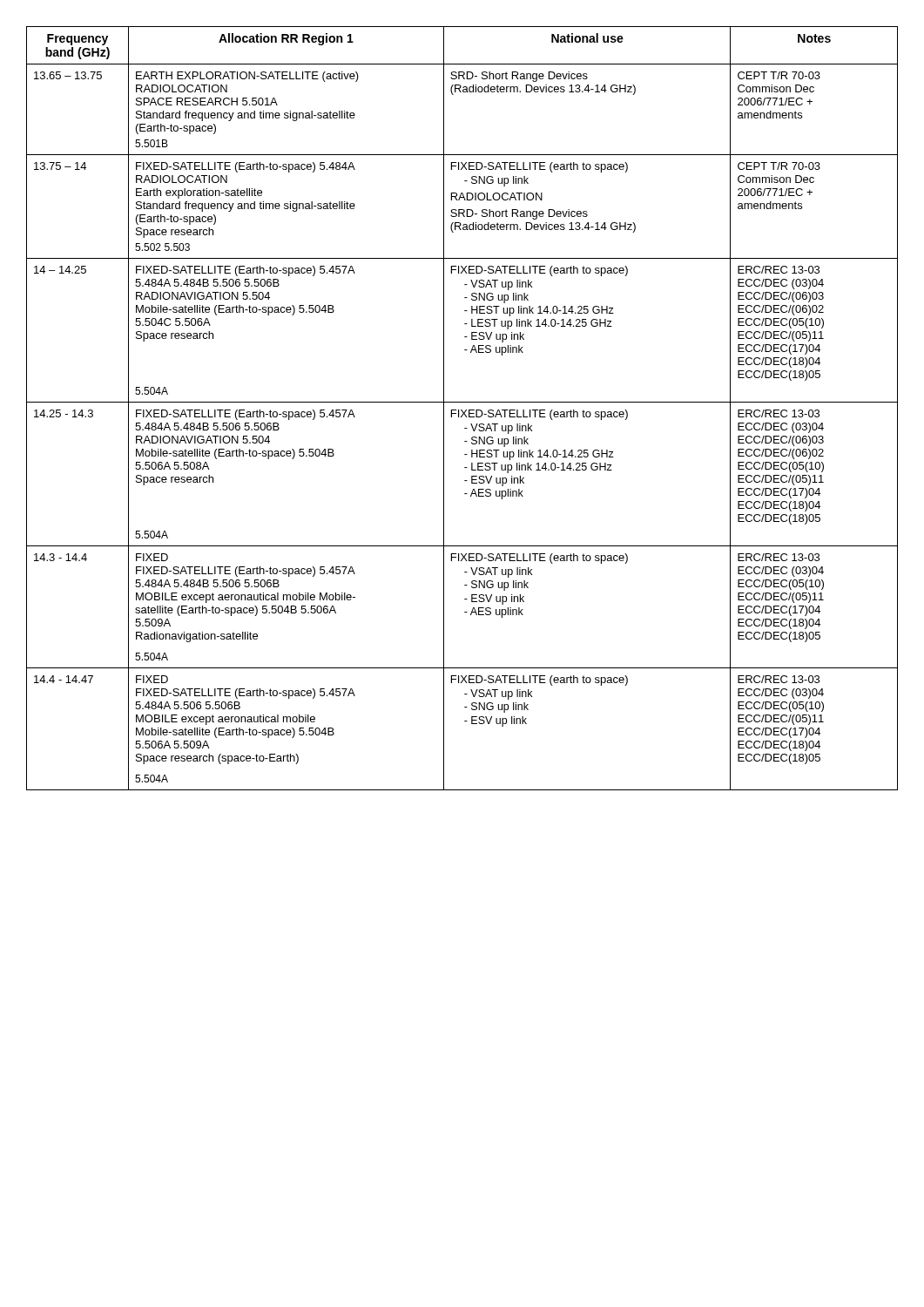Find the table that mentions "Allocation RR Region"
Viewport: 924px width, 1307px height.
pos(462,408)
